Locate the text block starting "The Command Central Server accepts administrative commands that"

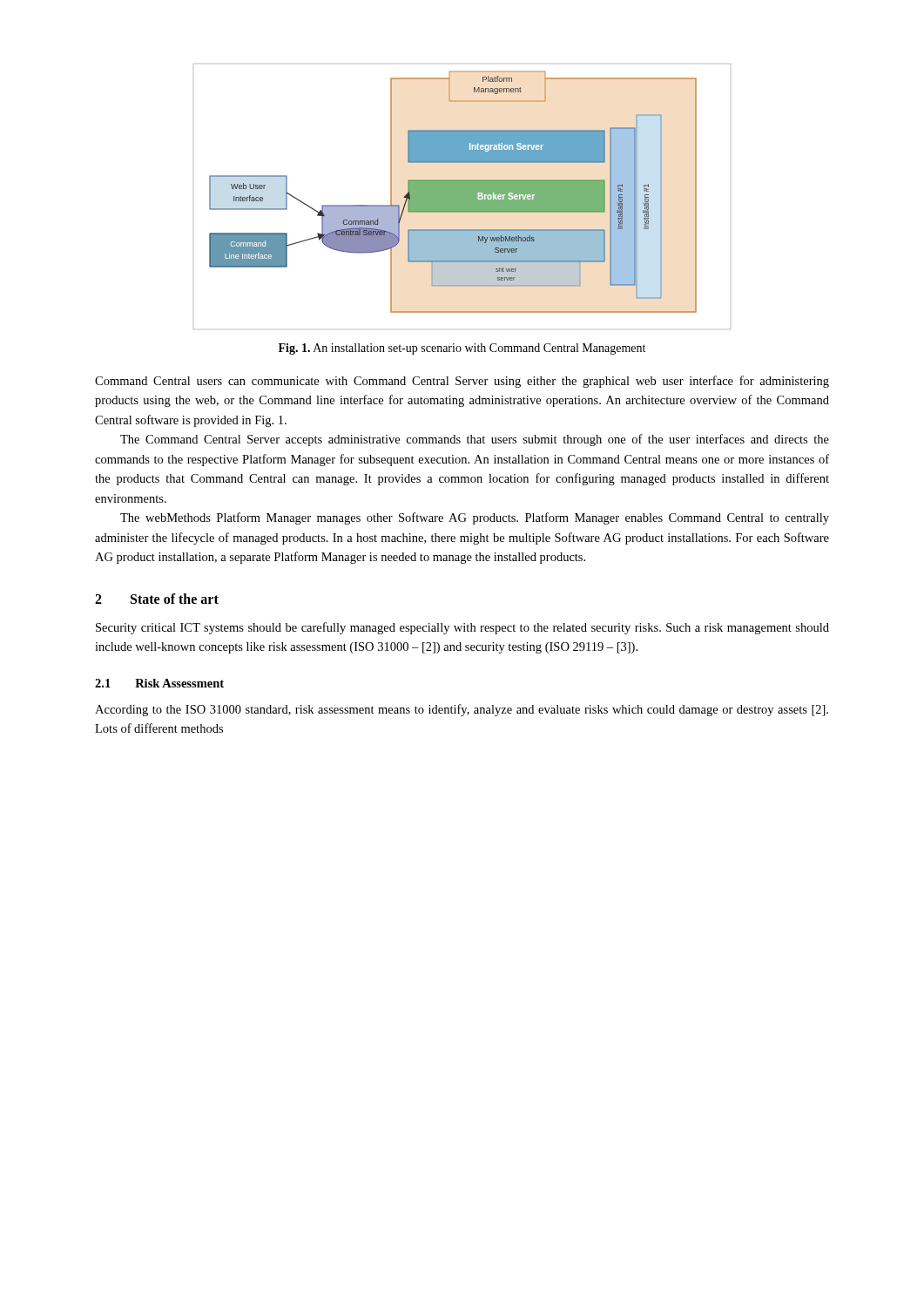pyautogui.click(x=462, y=469)
